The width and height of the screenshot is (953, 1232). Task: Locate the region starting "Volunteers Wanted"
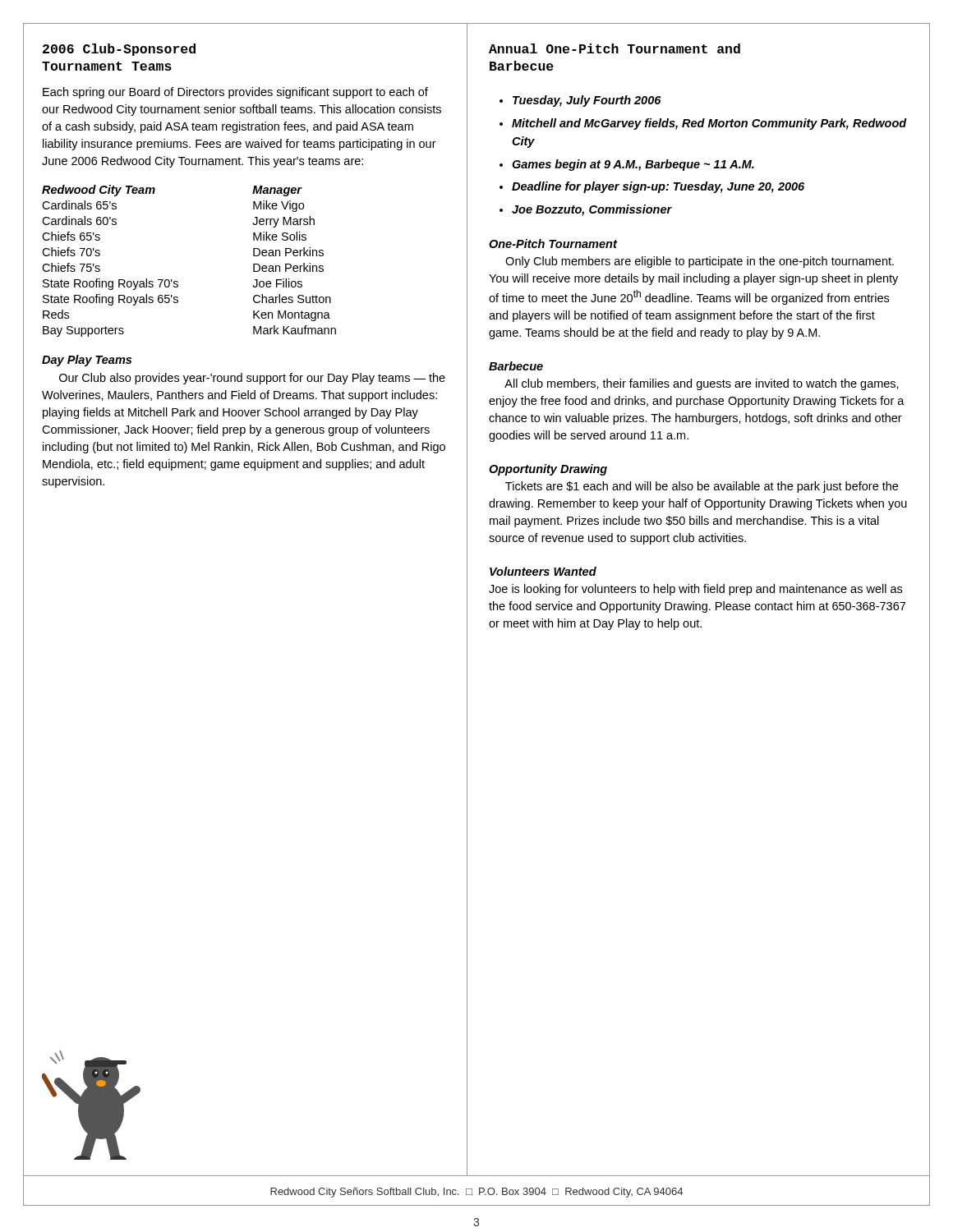(542, 571)
